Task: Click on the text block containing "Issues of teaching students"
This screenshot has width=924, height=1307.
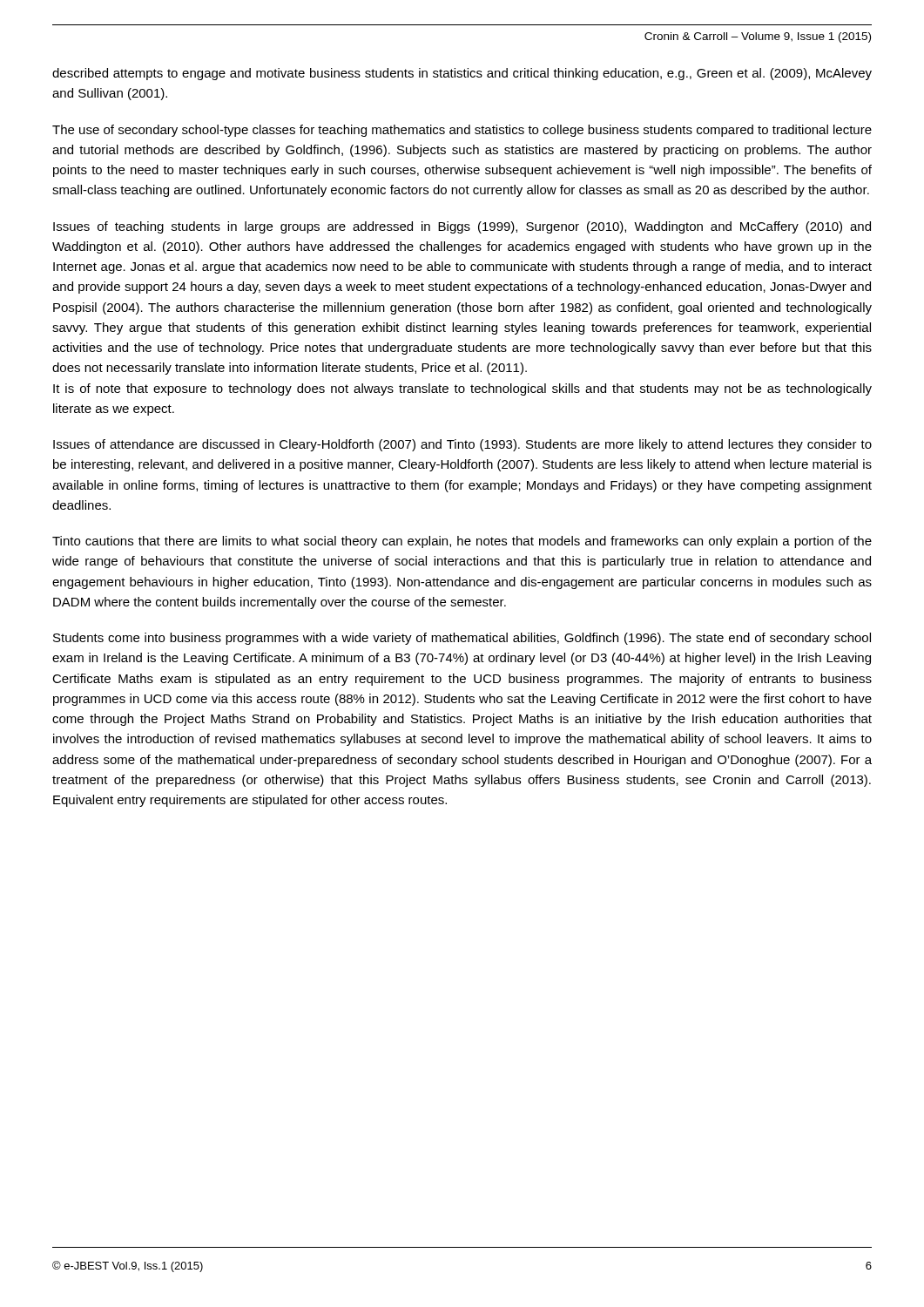Action: [462, 317]
